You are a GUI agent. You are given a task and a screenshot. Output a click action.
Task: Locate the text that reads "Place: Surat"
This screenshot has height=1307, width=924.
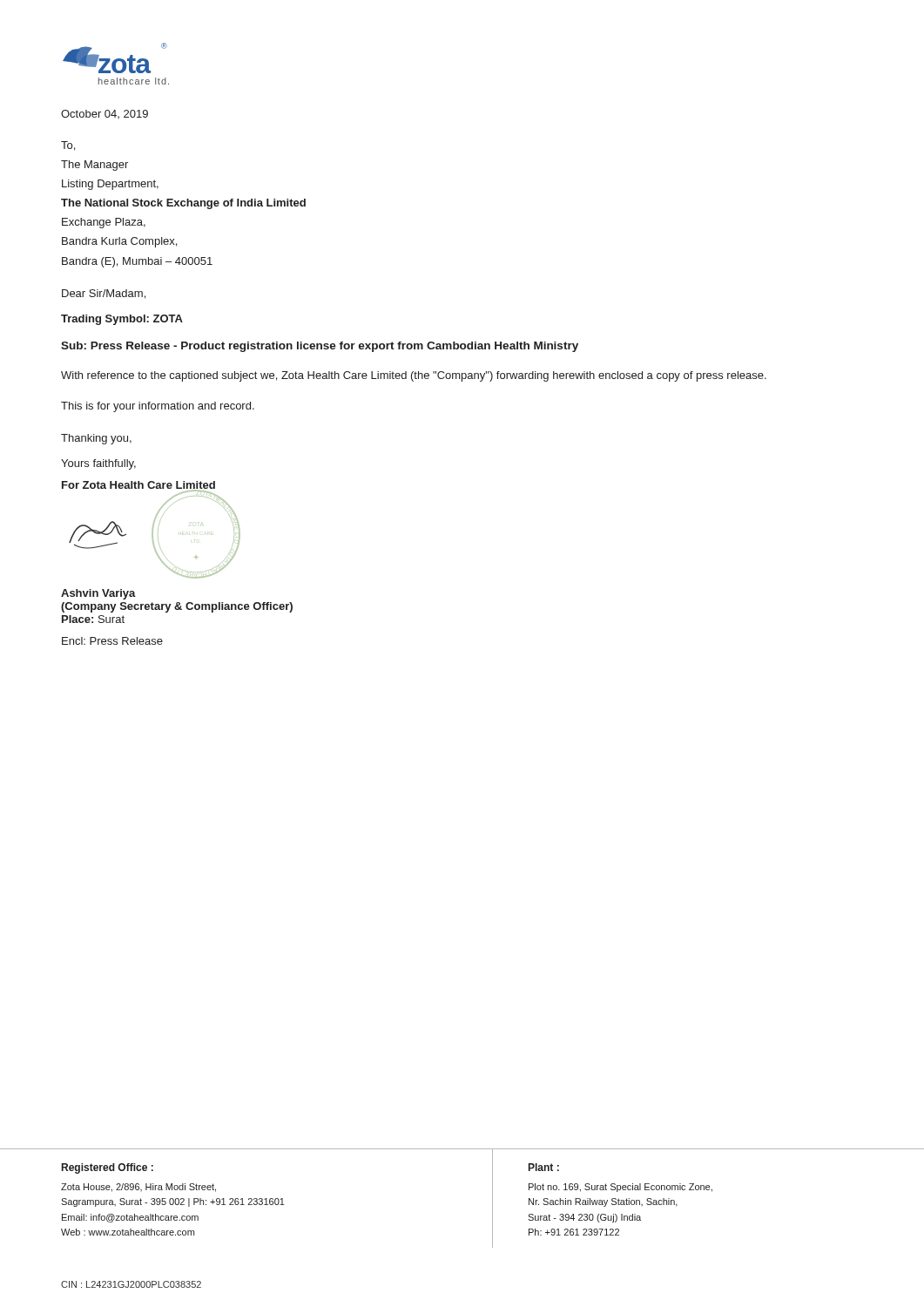(x=93, y=619)
